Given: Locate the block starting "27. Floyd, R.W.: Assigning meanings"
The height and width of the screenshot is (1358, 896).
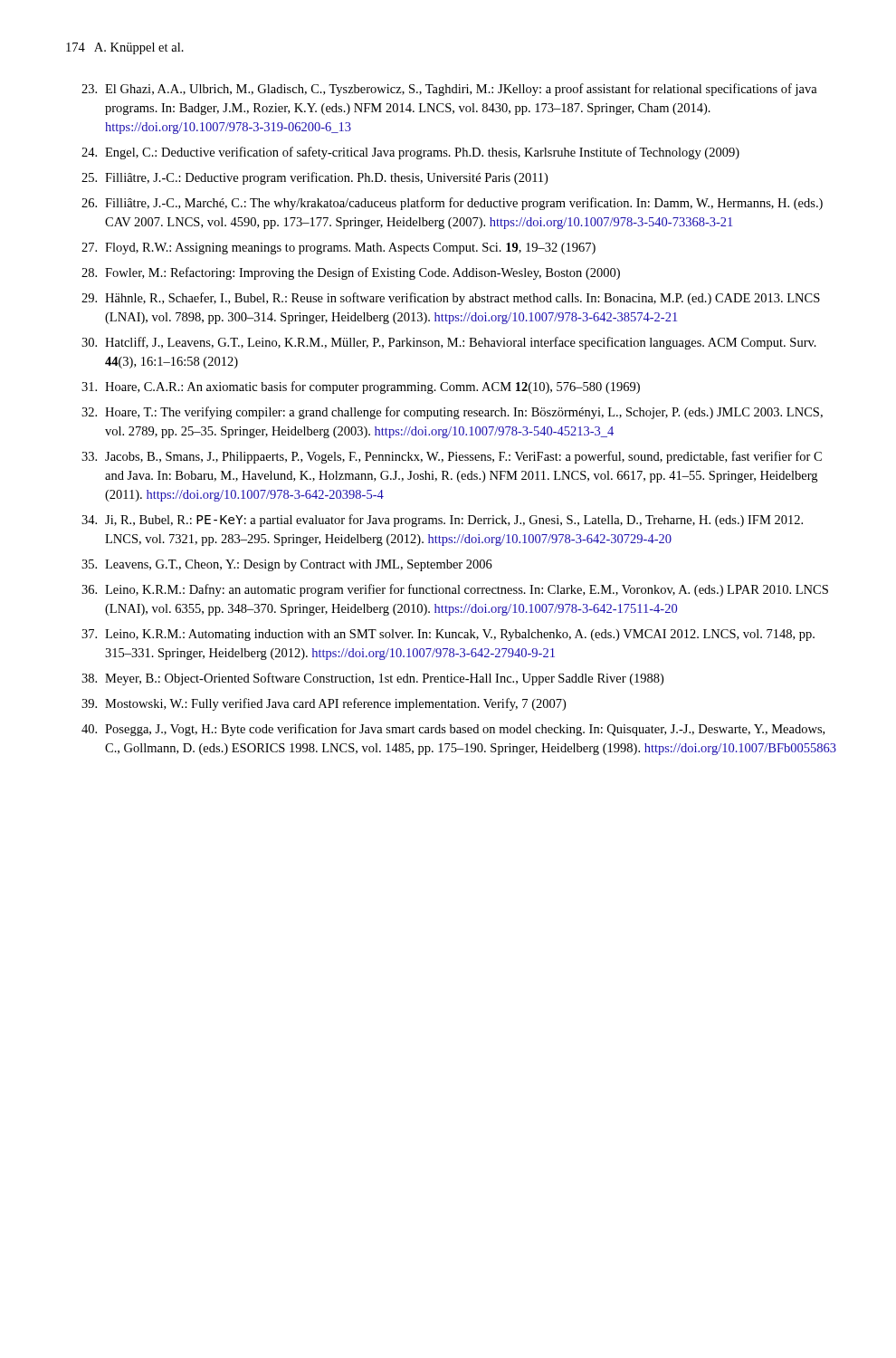Looking at the screenshot, I should click(453, 248).
